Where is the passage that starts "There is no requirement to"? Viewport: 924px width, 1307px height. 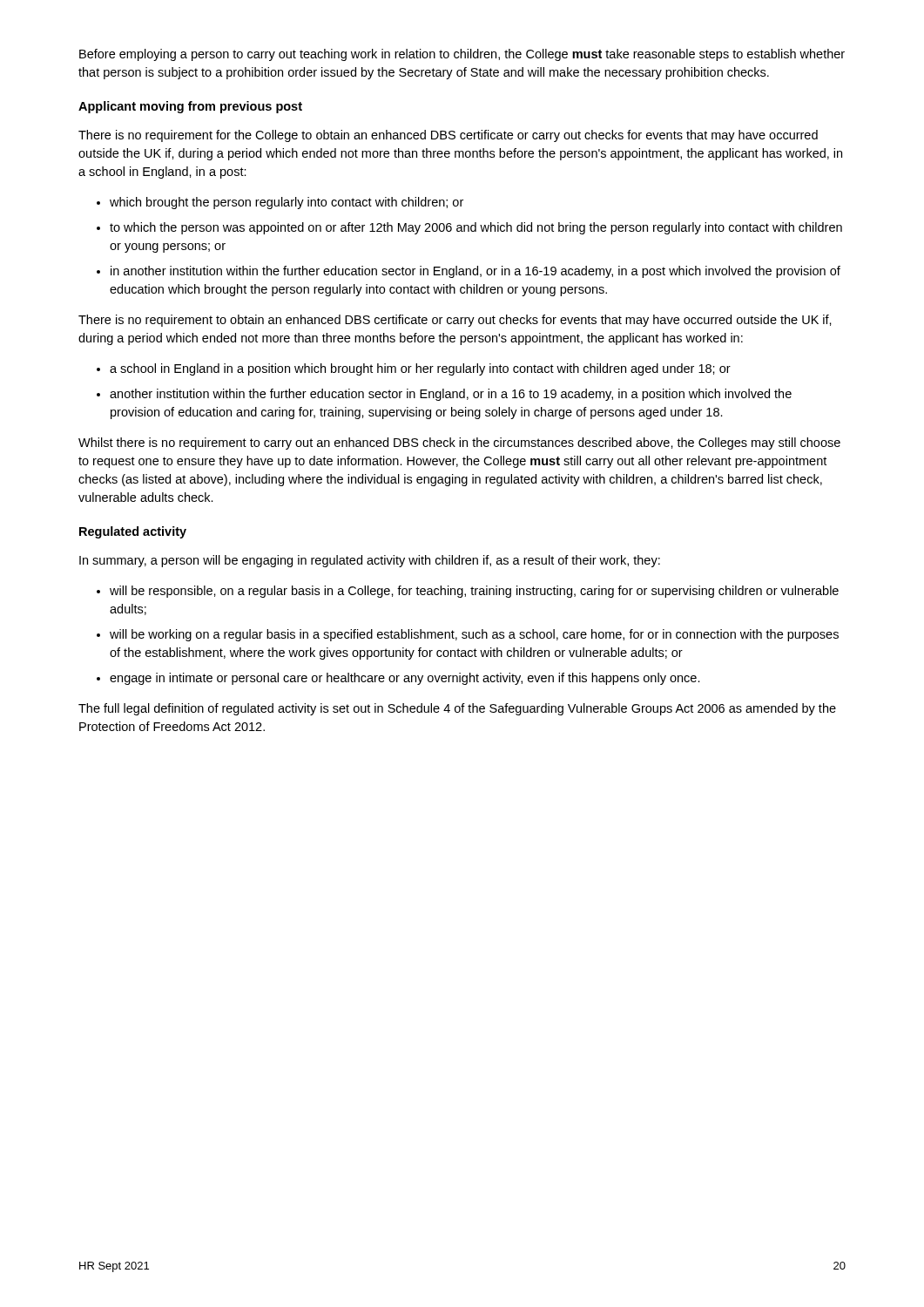pyautogui.click(x=462, y=329)
